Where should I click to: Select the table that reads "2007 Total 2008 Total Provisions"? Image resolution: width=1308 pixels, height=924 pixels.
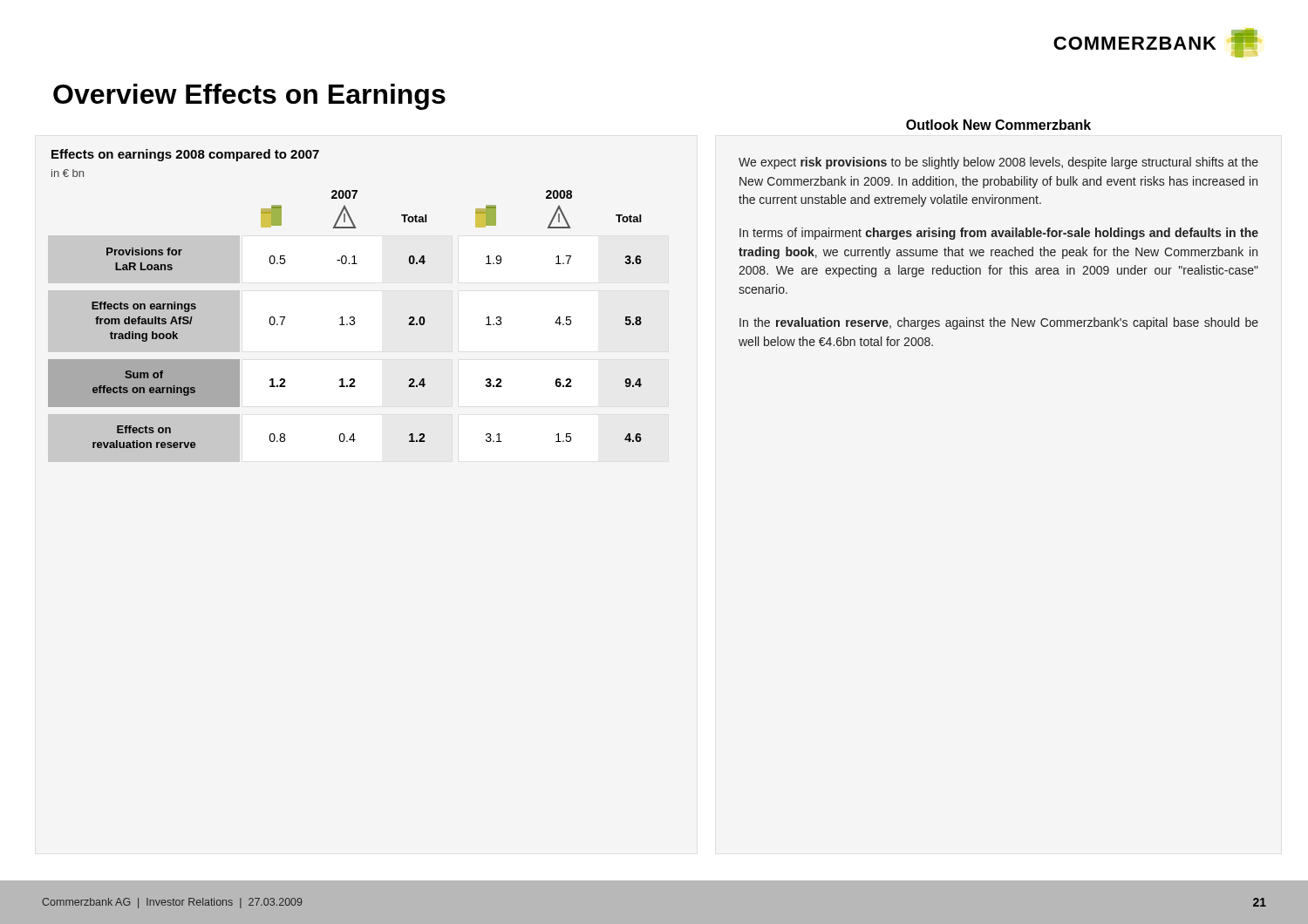(669, 328)
